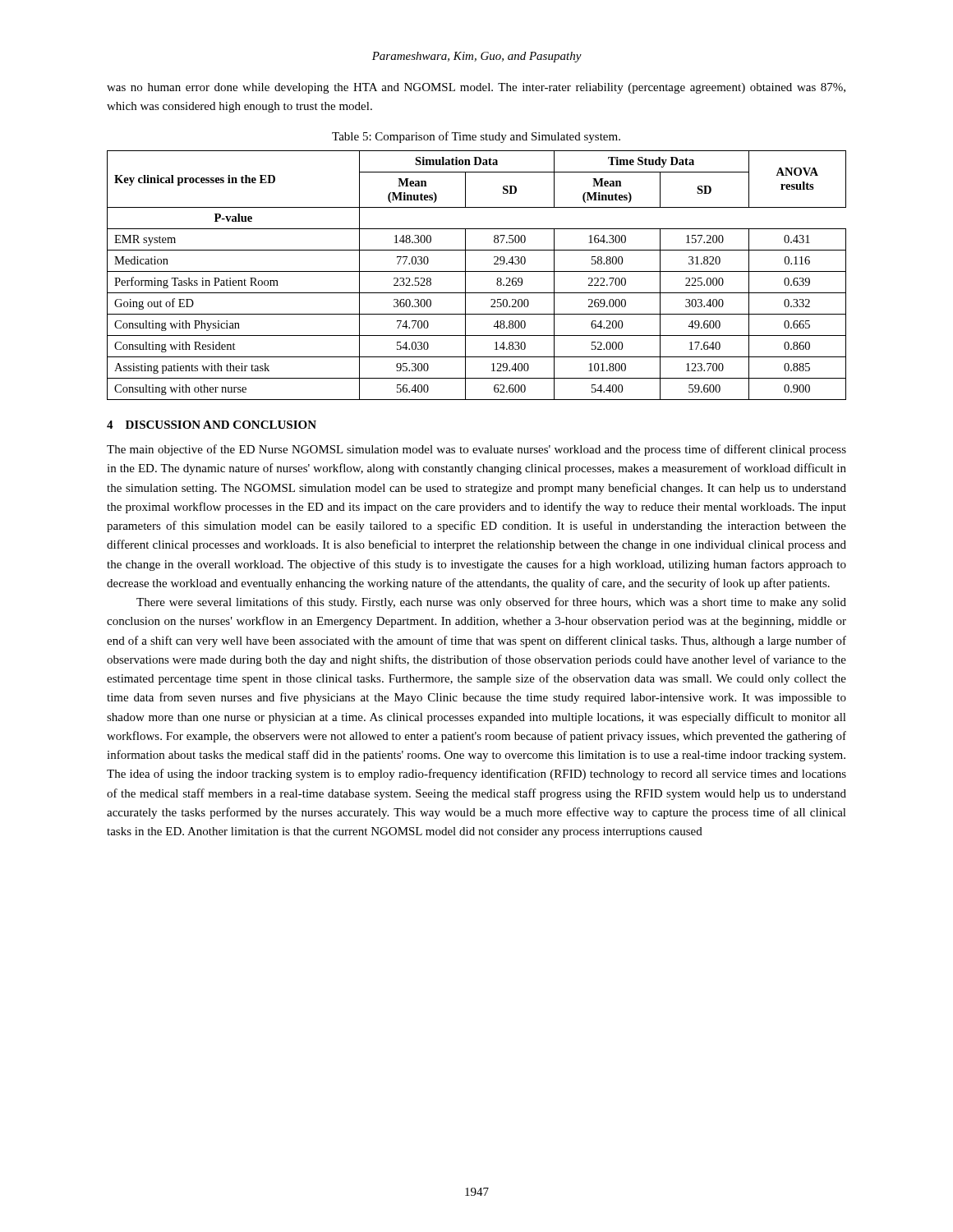Image resolution: width=953 pixels, height=1232 pixels.
Task: Find the text block that reads "There were several limitations of this study. Firstly,"
Action: [x=476, y=717]
